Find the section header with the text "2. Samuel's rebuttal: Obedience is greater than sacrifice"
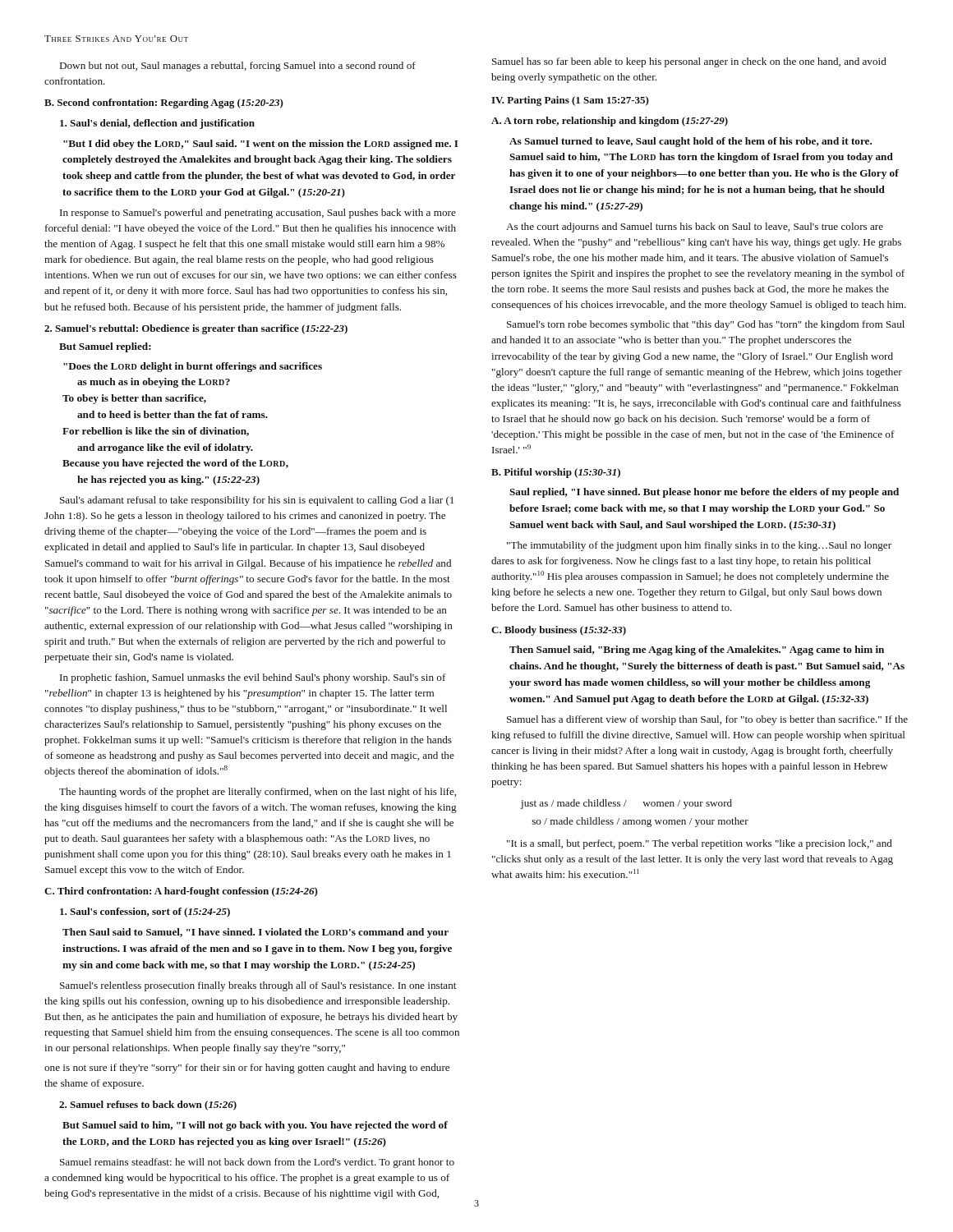The image size is (953, 1232). pyautogui.click(x=196, y=328)
